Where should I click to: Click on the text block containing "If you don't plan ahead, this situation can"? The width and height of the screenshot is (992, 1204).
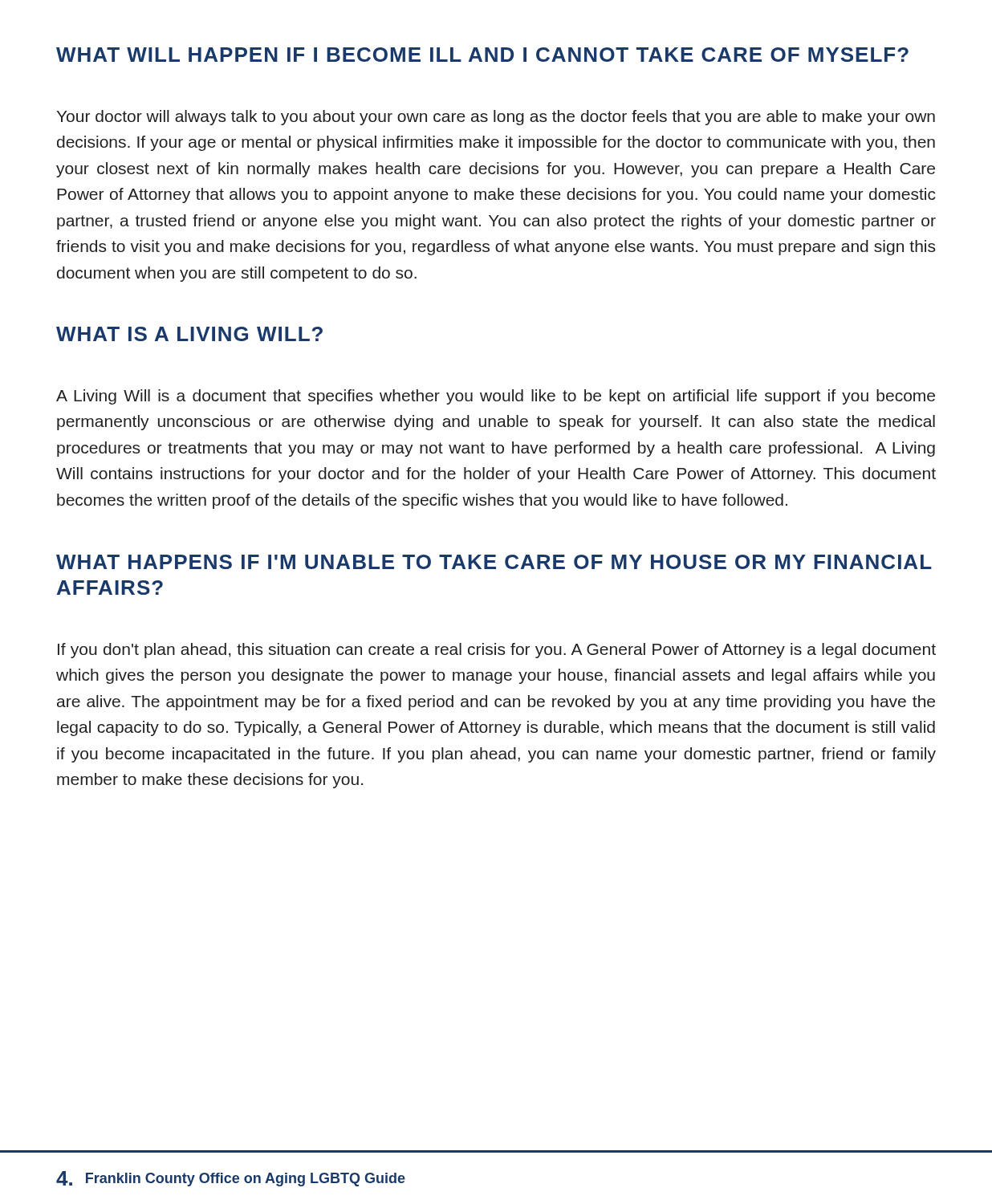pyautogui.click(x=496, y=715)
